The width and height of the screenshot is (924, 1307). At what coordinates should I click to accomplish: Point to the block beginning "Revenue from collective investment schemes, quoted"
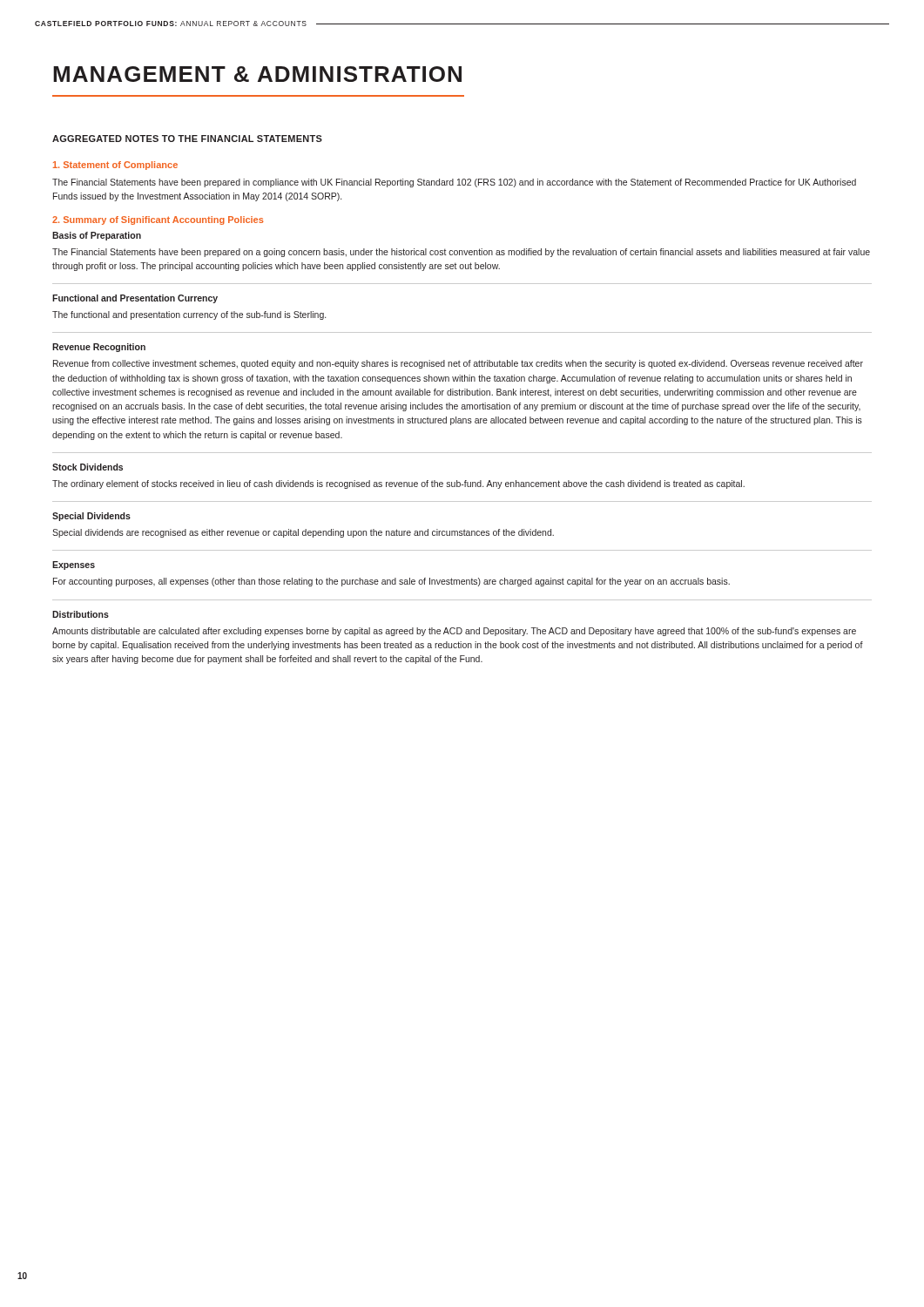click(458, 399)
